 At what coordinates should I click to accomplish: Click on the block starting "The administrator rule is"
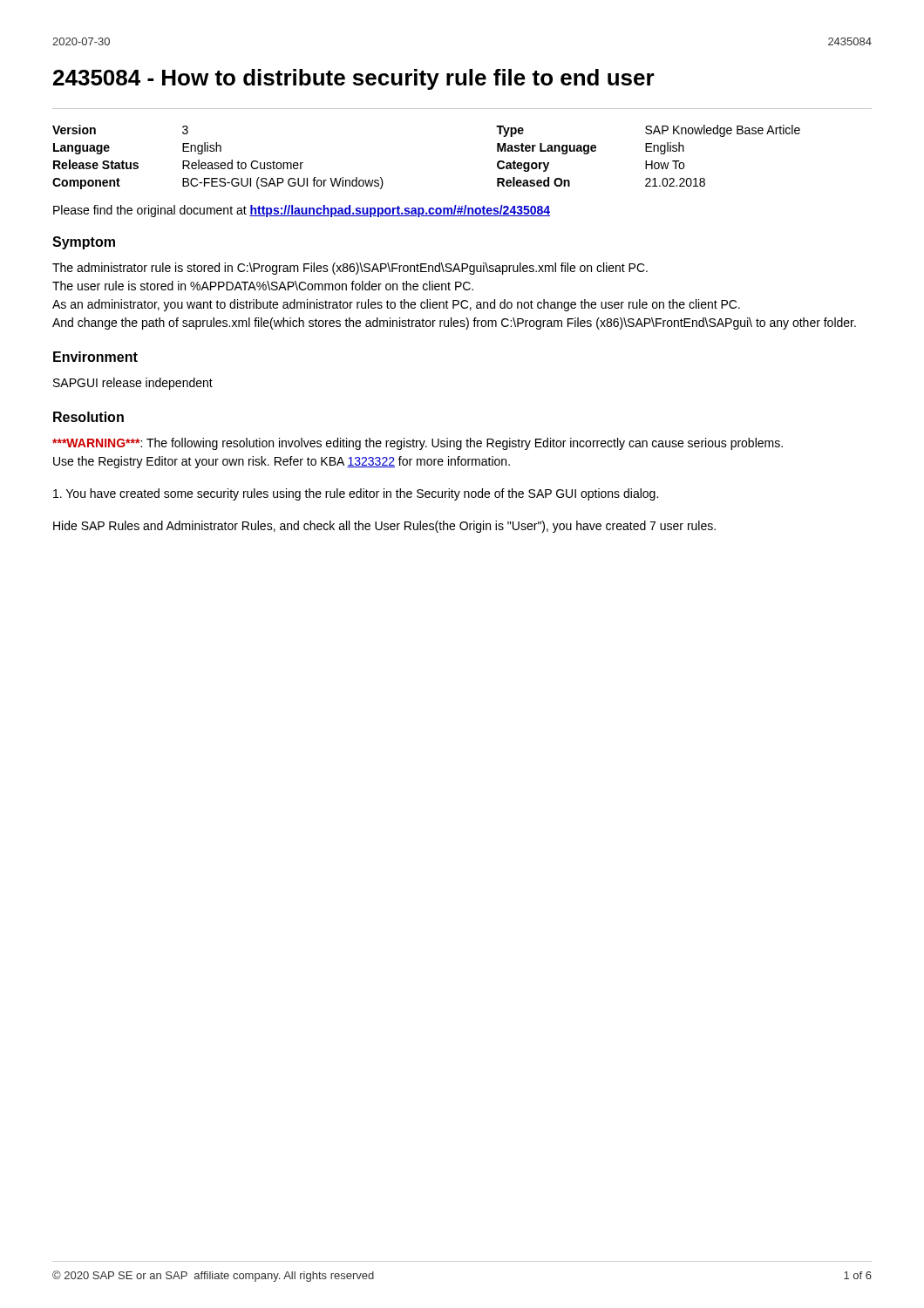click(455, 295)
